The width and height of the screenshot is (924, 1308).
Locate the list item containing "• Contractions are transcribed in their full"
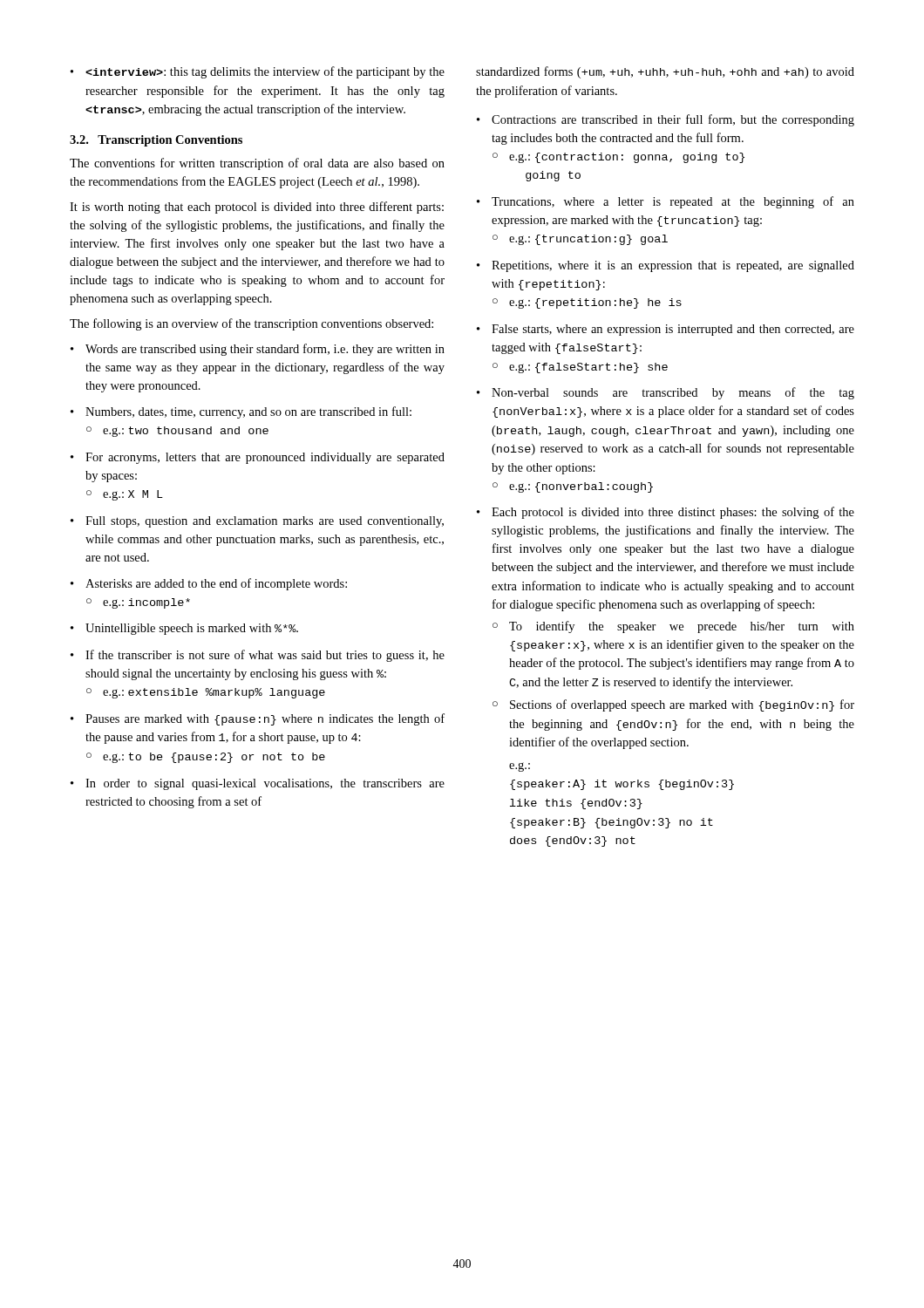[x=665, y=148]
